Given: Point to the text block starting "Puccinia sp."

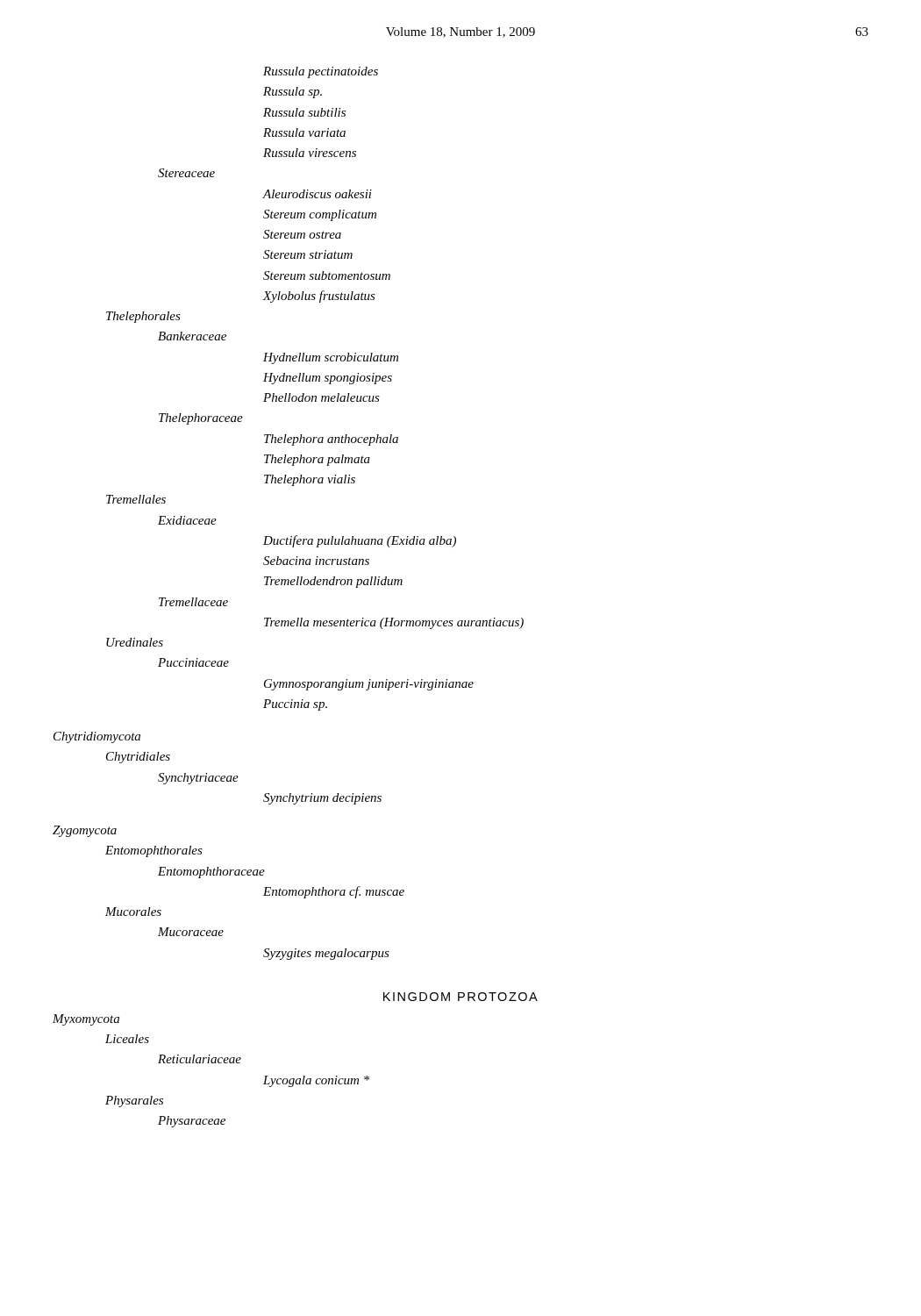Looking at the screenshot, I should (x=295, y=705).
